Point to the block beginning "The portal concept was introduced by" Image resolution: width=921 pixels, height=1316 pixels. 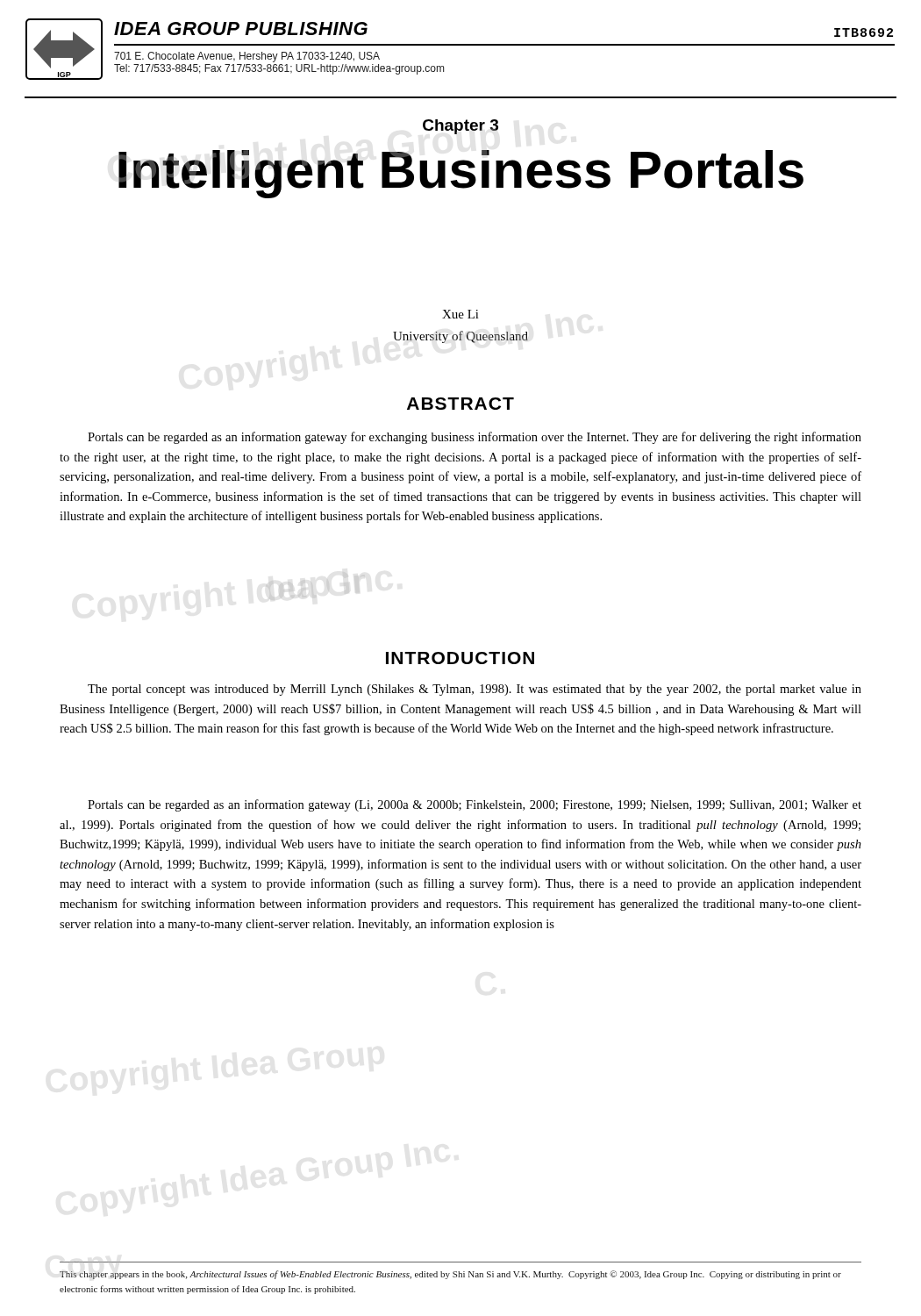coord(460,709)
